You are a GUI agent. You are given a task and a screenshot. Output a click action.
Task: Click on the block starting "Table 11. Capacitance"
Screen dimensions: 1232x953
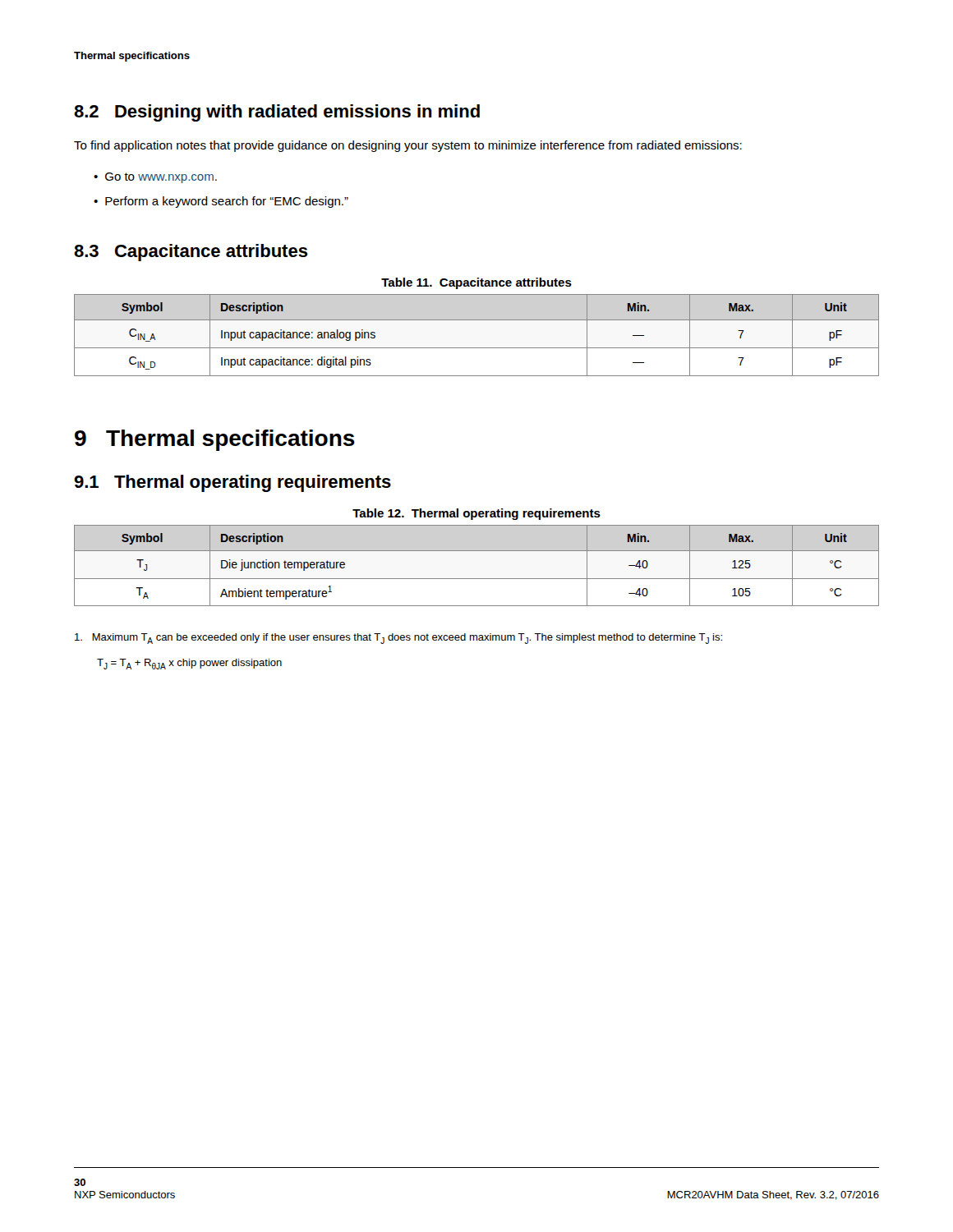click(476, 282)
